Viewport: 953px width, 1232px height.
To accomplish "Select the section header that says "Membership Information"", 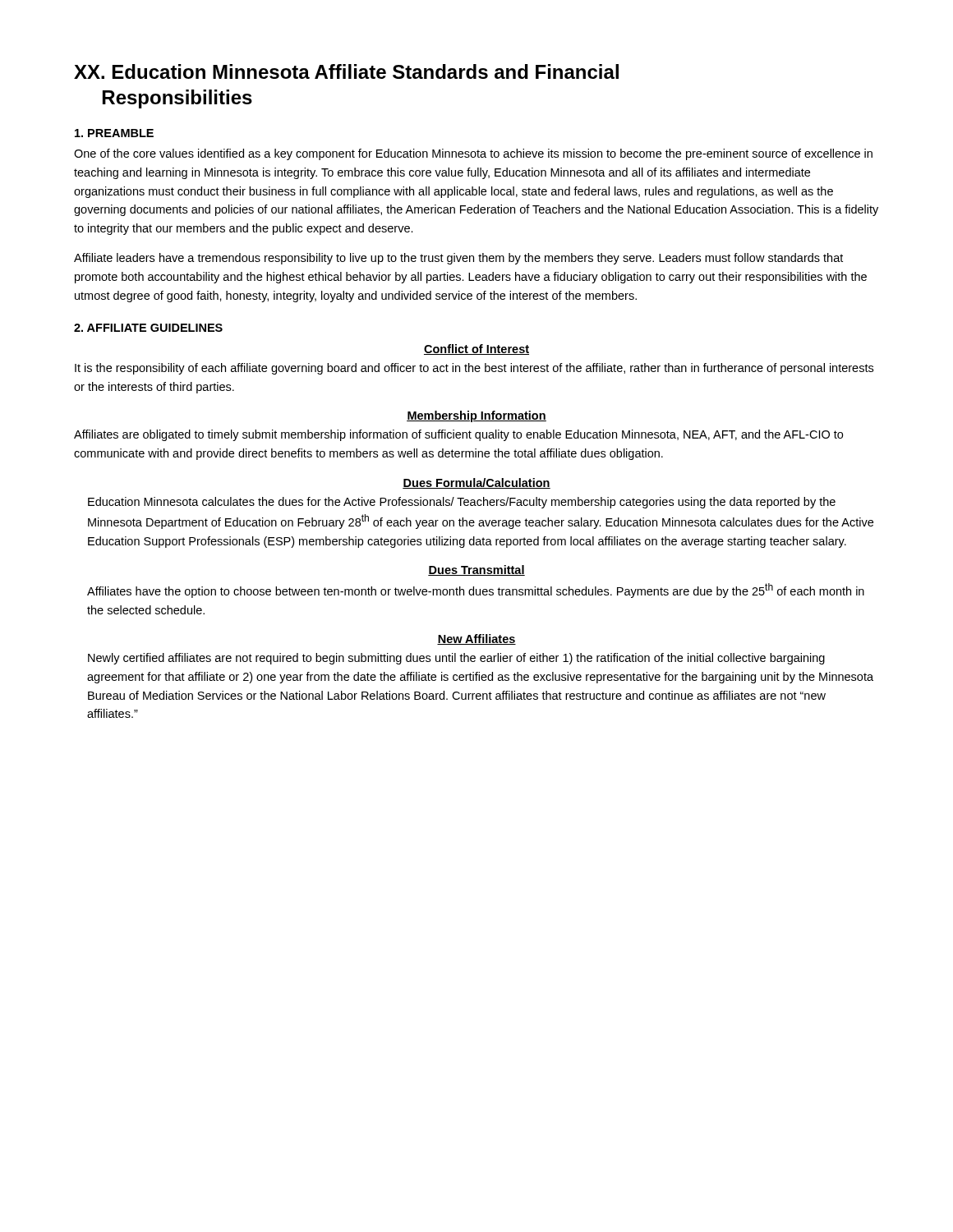I will tap(476, 416).
